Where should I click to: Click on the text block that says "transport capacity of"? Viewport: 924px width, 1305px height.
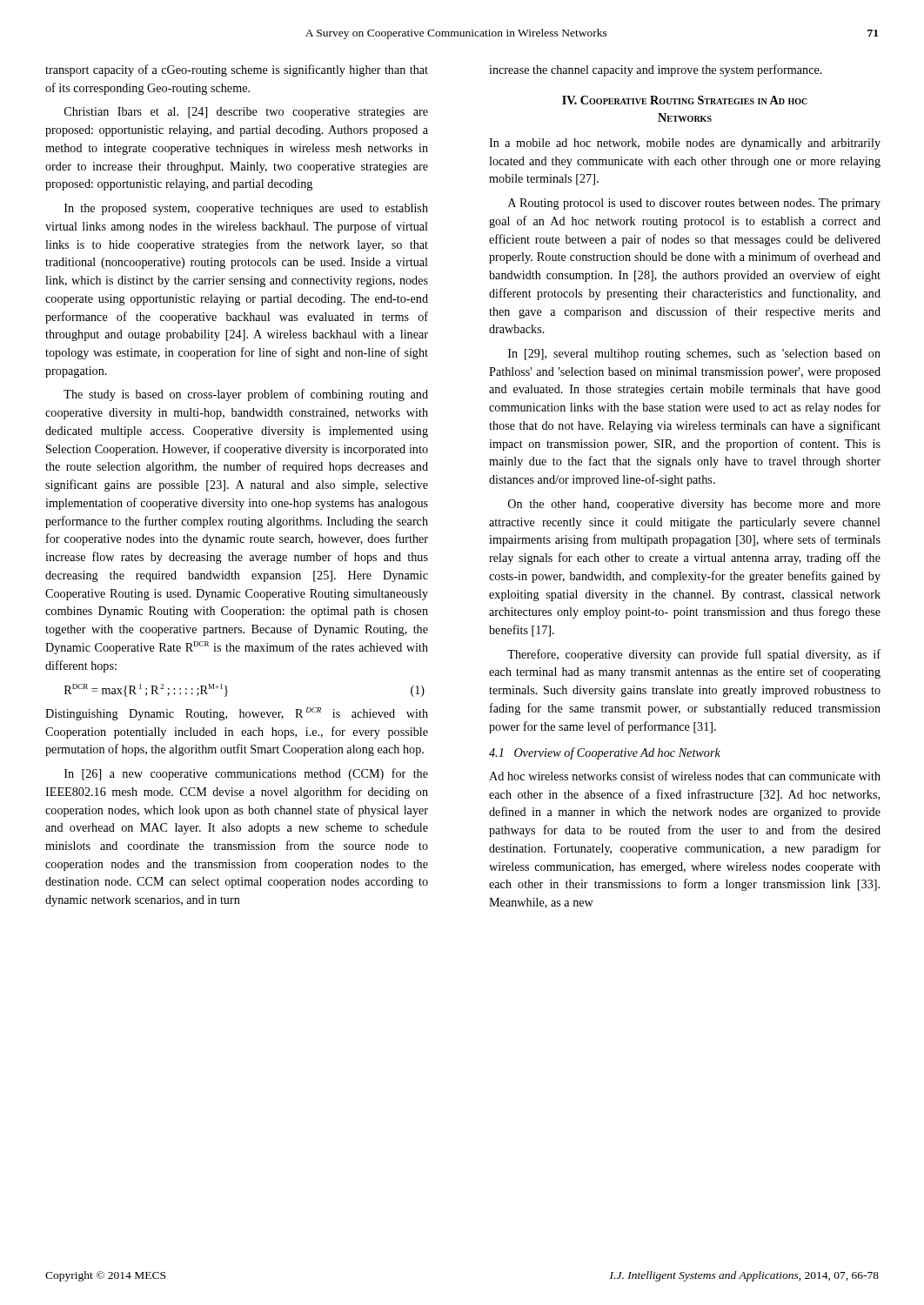(x=237, y=70)
